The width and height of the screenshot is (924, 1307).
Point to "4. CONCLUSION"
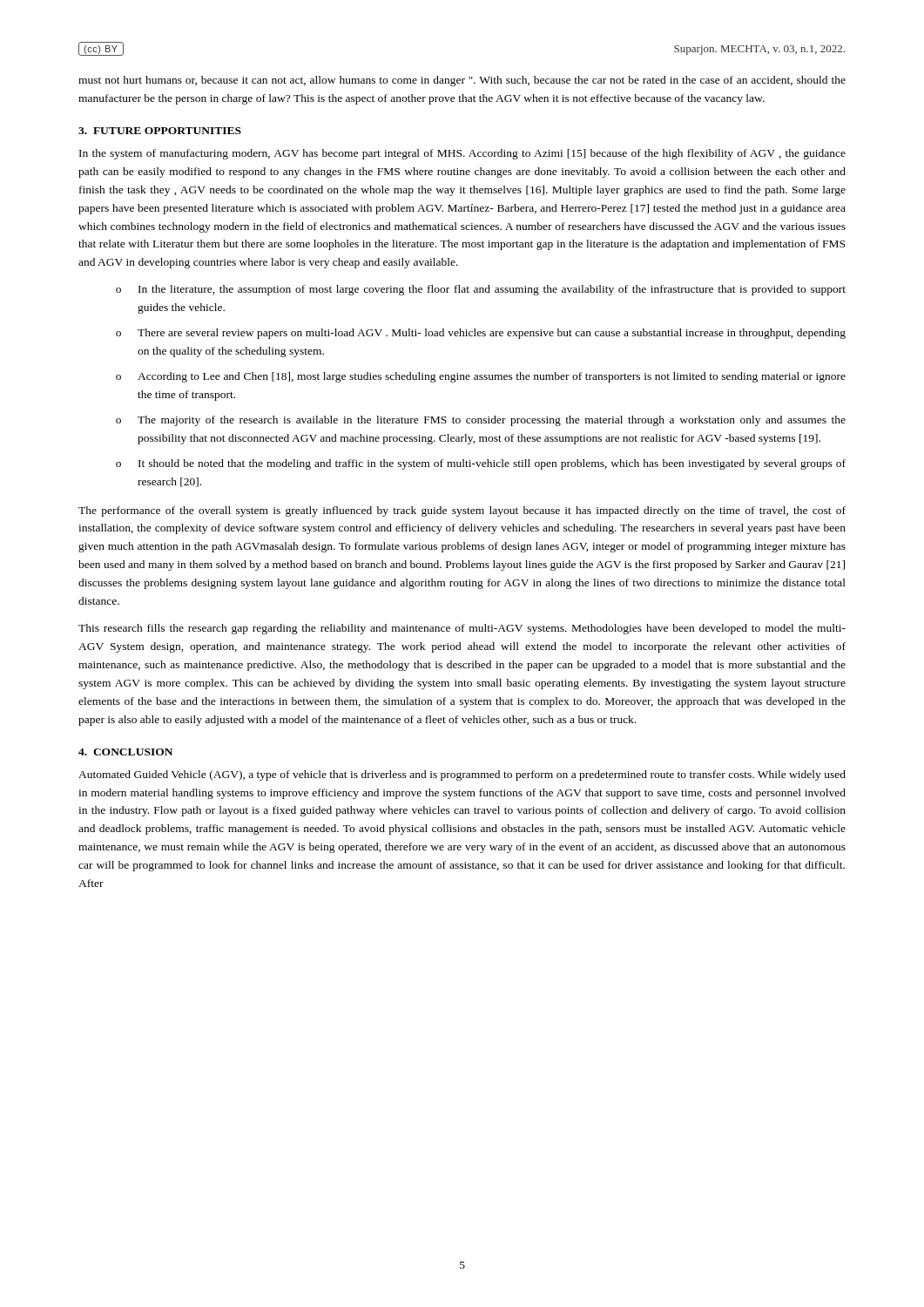point(126,751)
